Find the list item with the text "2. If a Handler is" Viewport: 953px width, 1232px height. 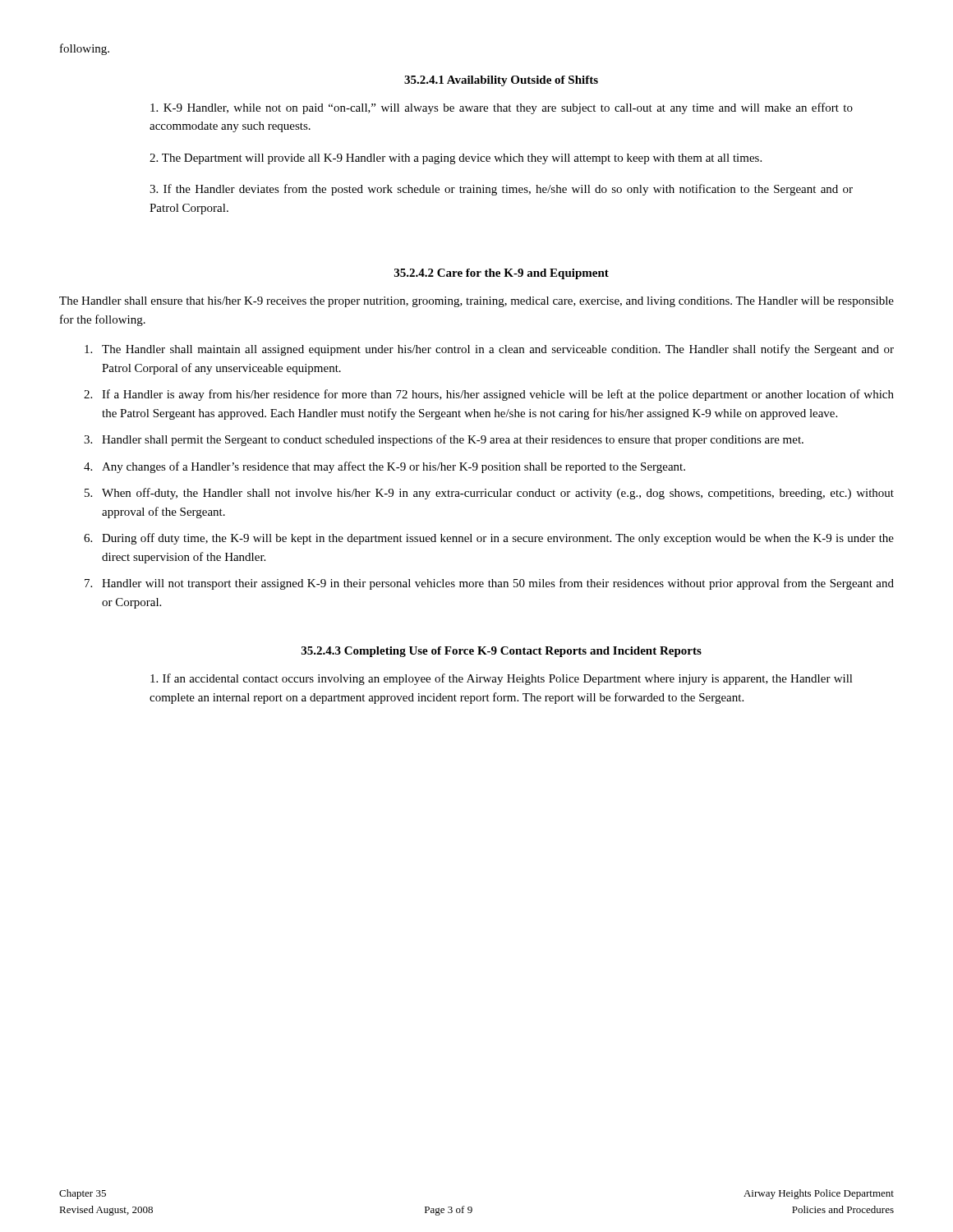(489, 404)
